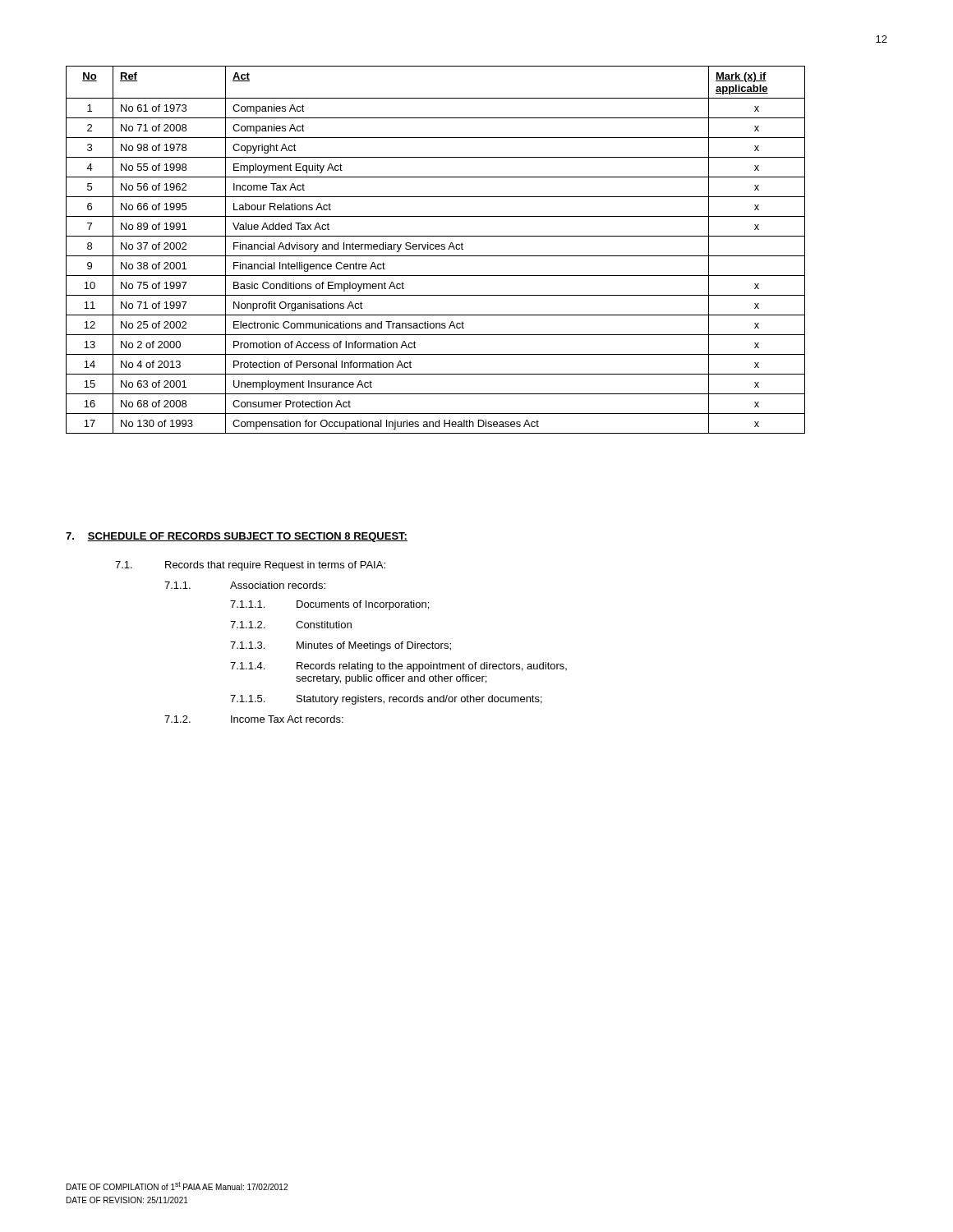Viewport: 953px width, 1232px height.
Task: Find the text block starting "7.1.1.3. Minutes of Meetings of Directors;"
Action: (x=341, y=646)
